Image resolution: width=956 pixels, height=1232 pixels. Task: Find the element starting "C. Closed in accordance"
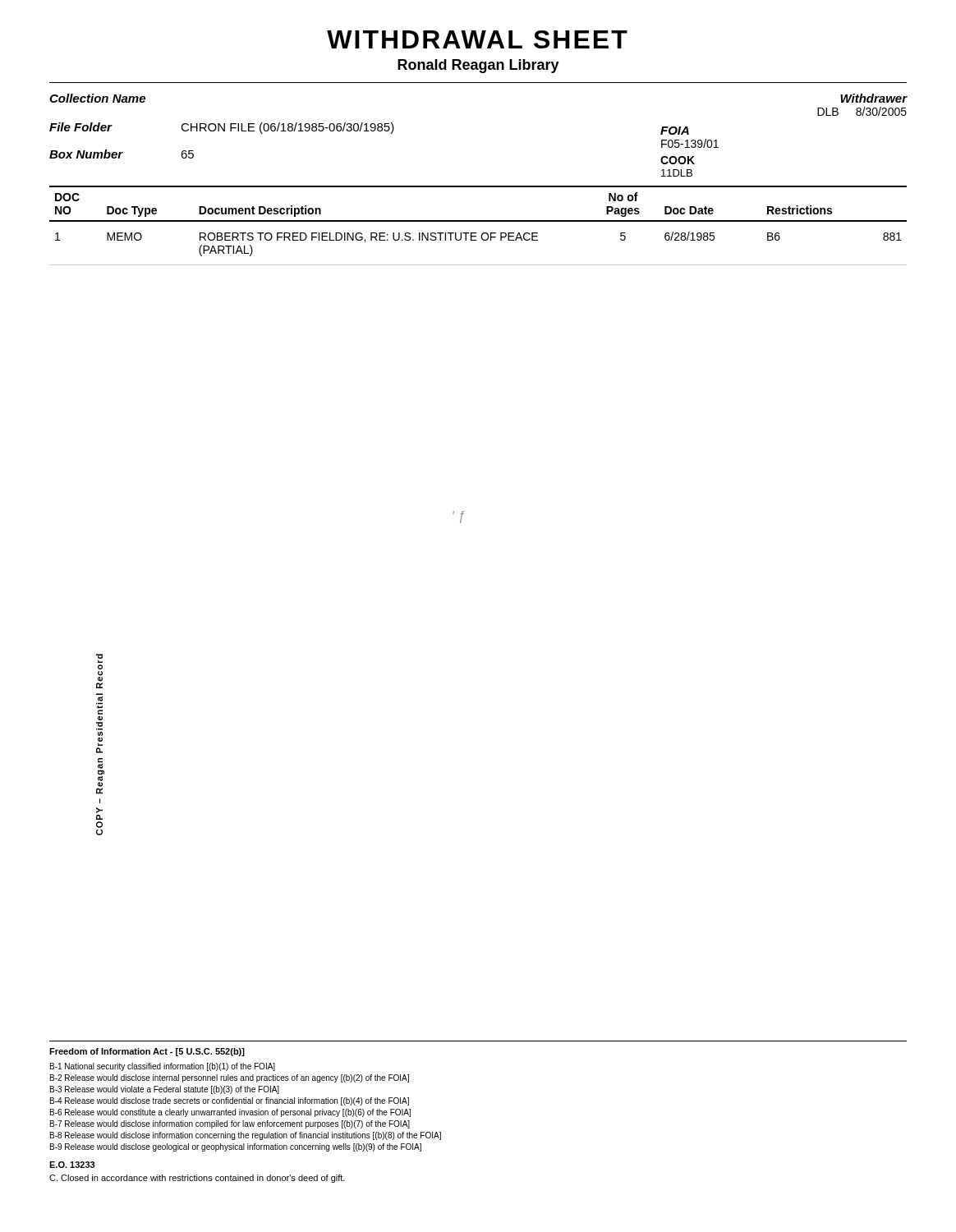197,1178
